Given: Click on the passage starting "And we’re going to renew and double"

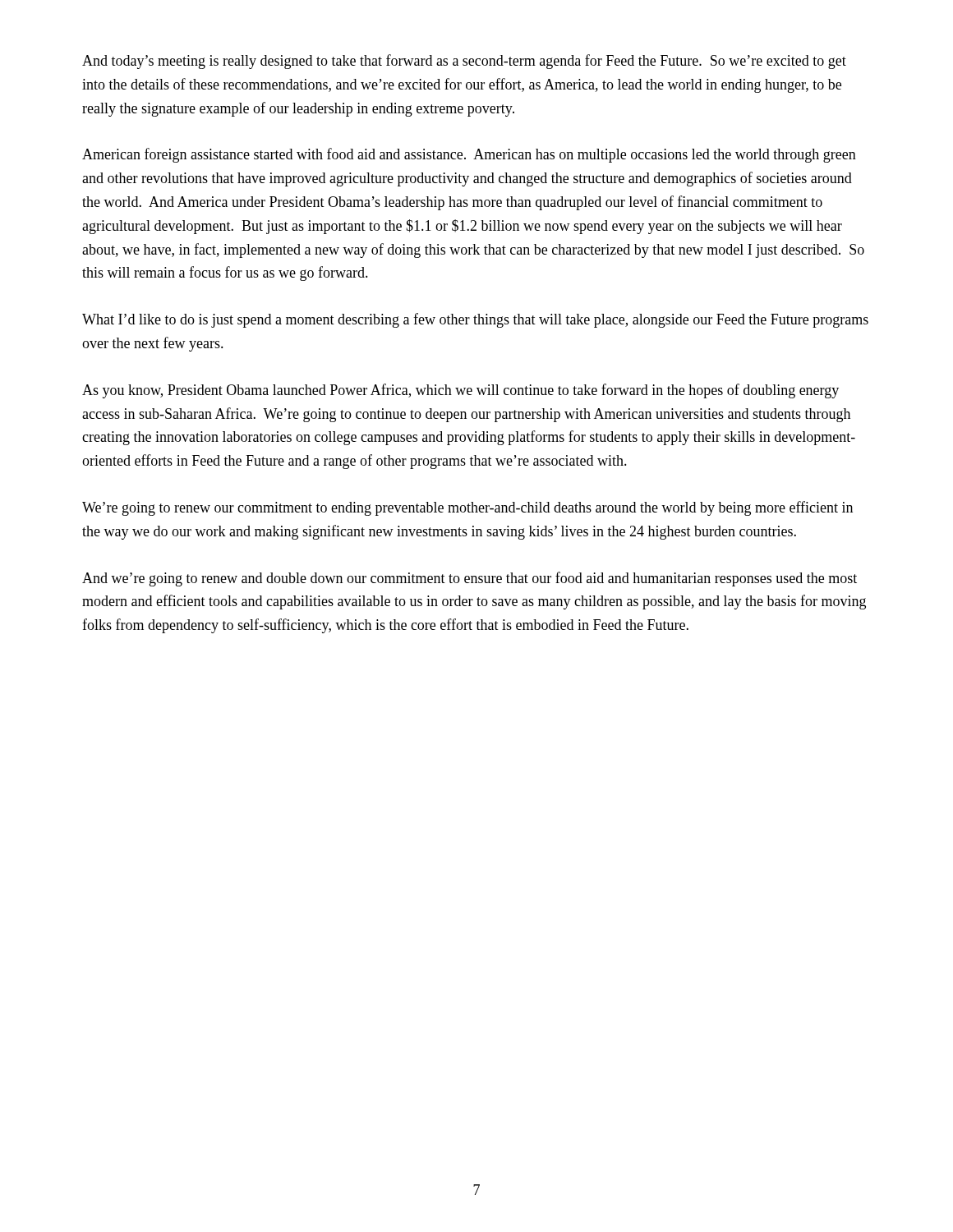Looking at the screenshot, I should 474,602.
